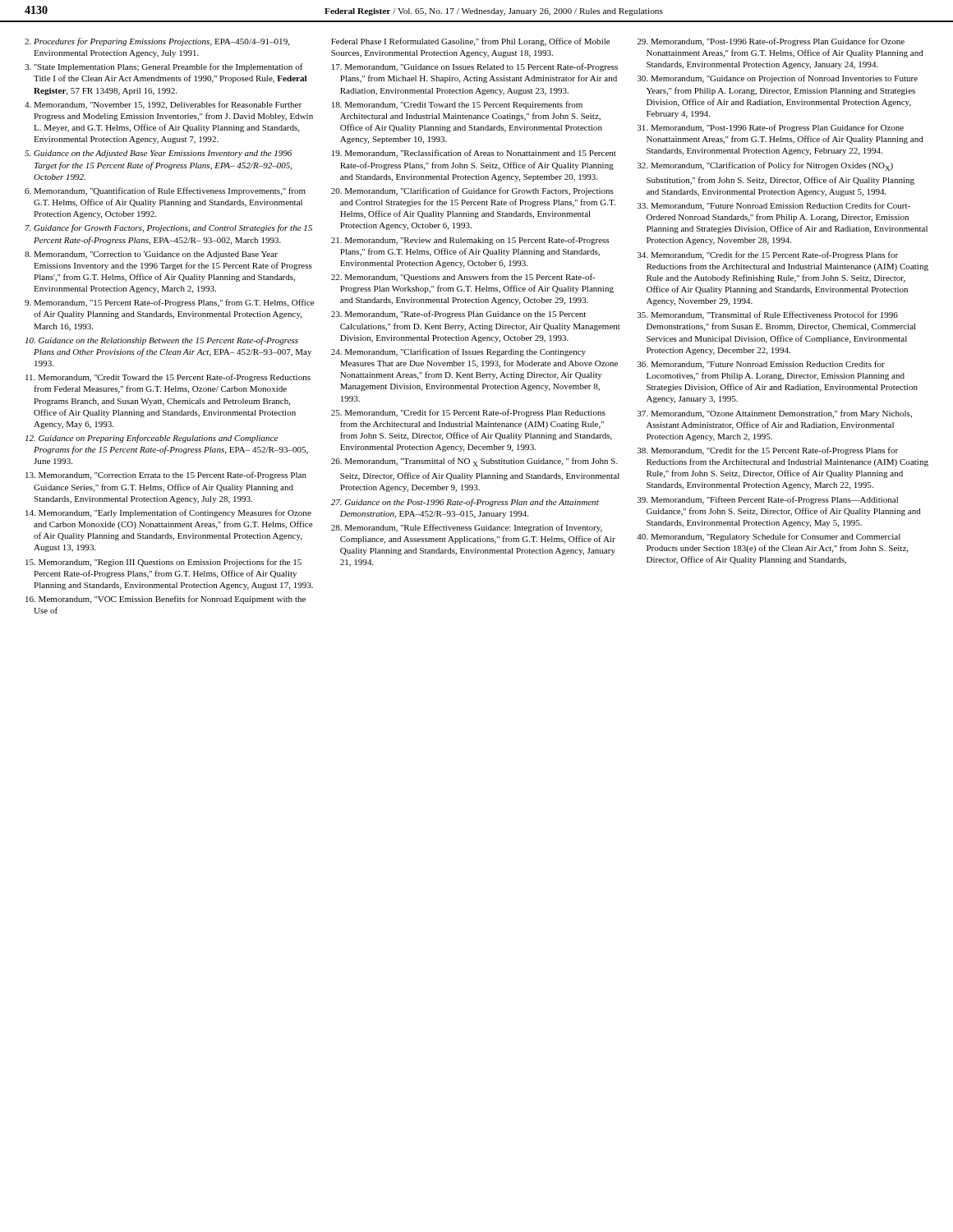The image size is (953, 1232).
Task: Select the list item that says "4. Memorandum, ''November 15, 1992, Deliverables for"
Action: tap(170, 122)
